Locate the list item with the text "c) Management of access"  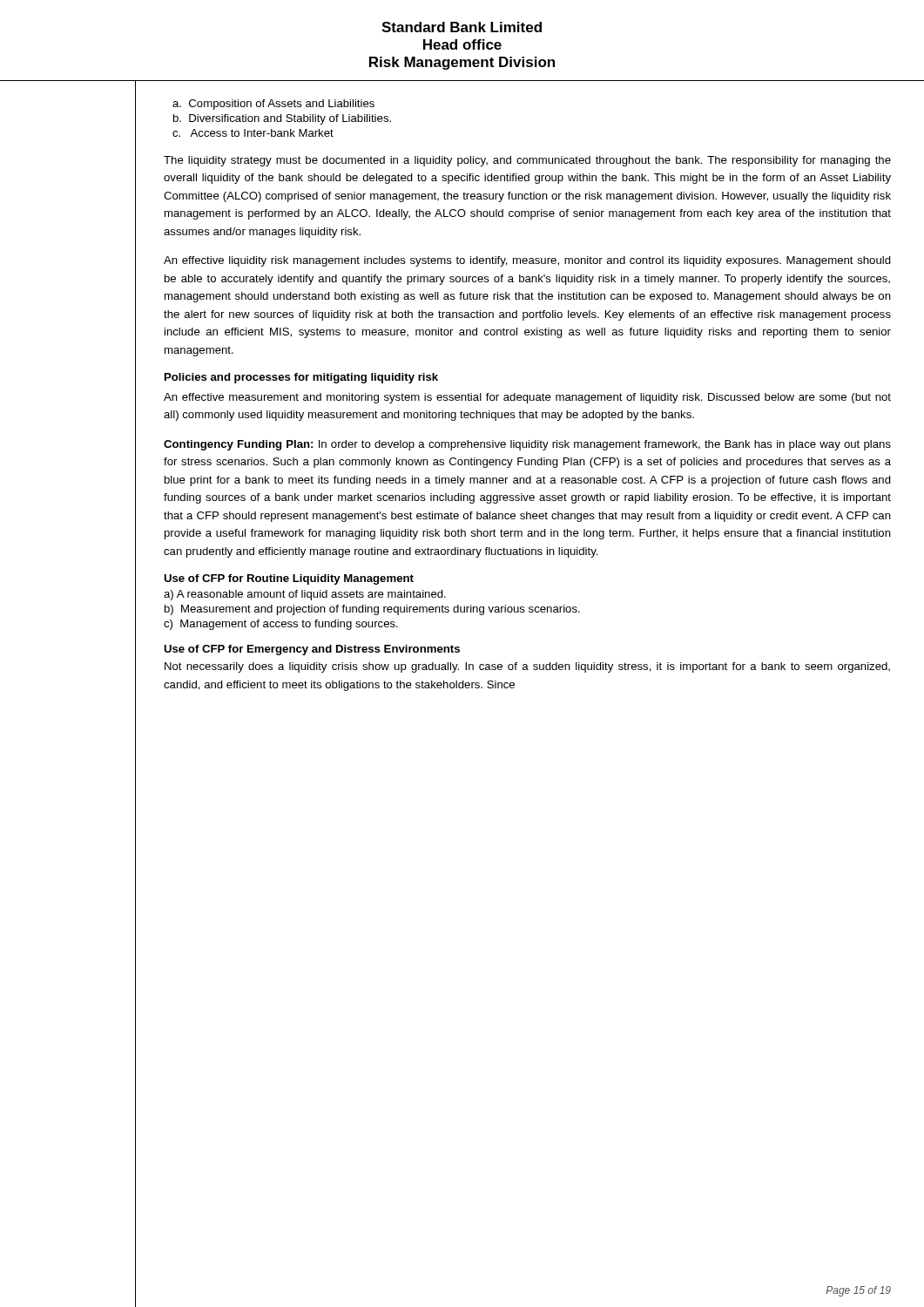pos(281,623)
